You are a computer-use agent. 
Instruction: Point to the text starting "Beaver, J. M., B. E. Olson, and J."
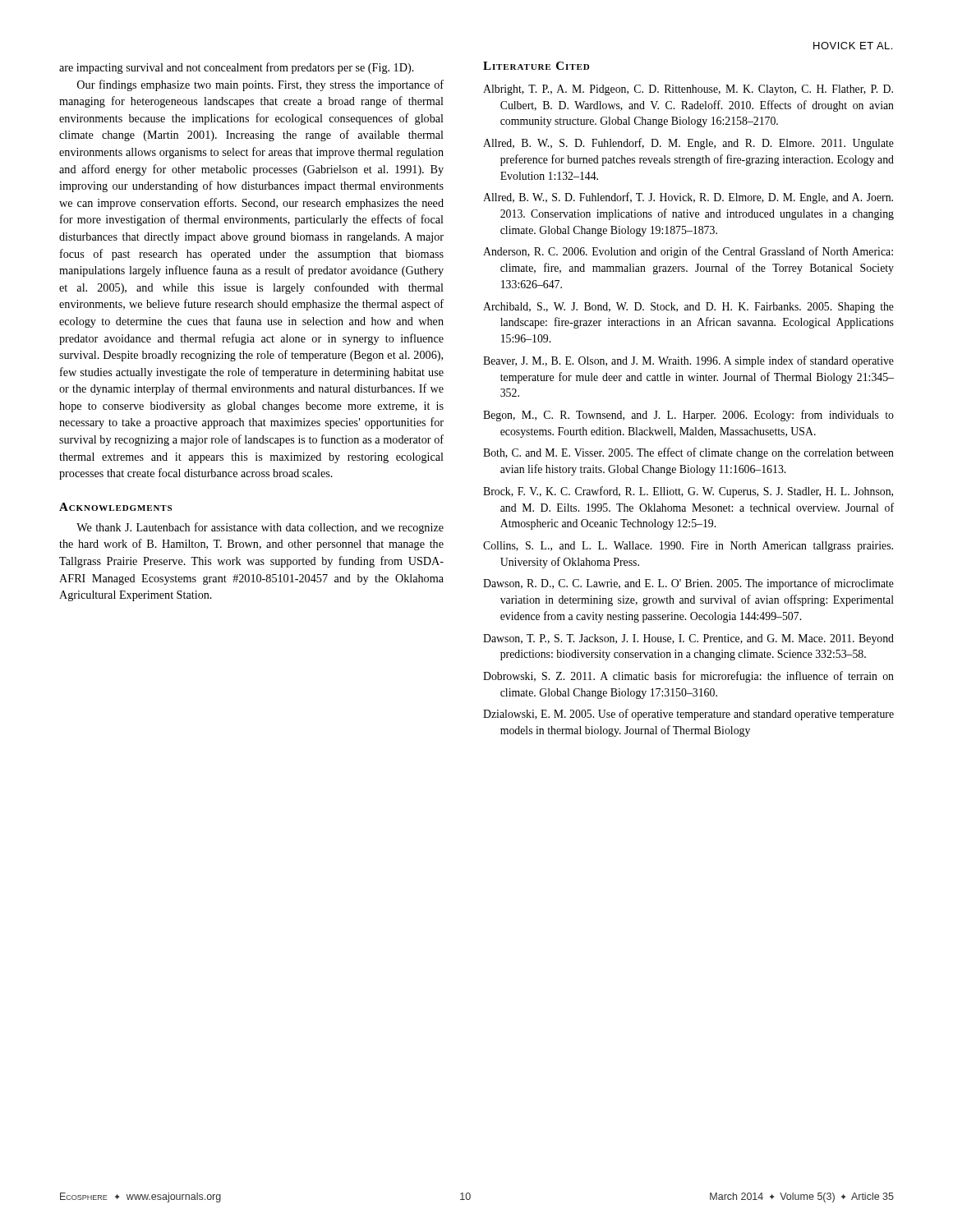[x=688, y=377]
